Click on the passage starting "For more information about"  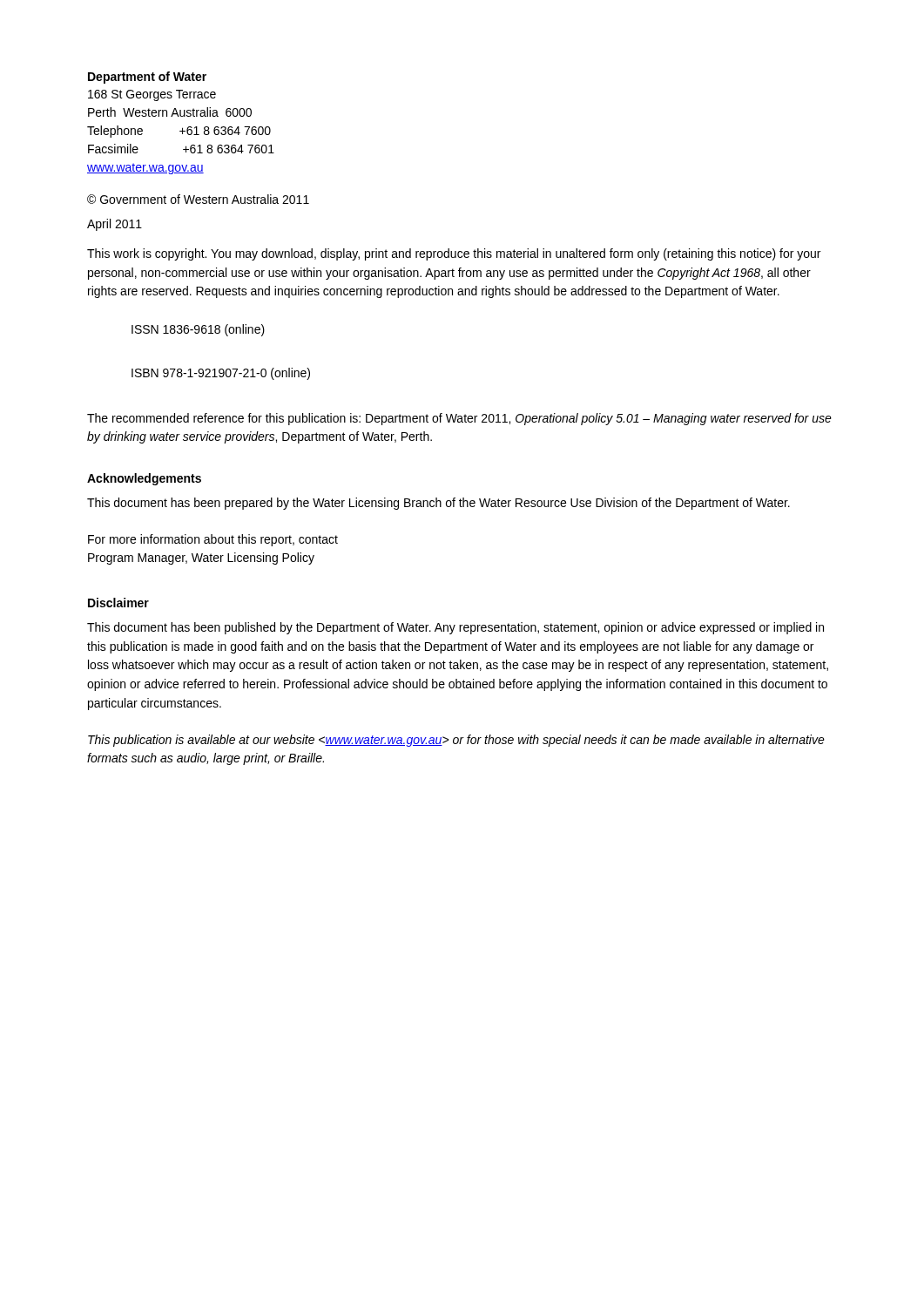212,548
